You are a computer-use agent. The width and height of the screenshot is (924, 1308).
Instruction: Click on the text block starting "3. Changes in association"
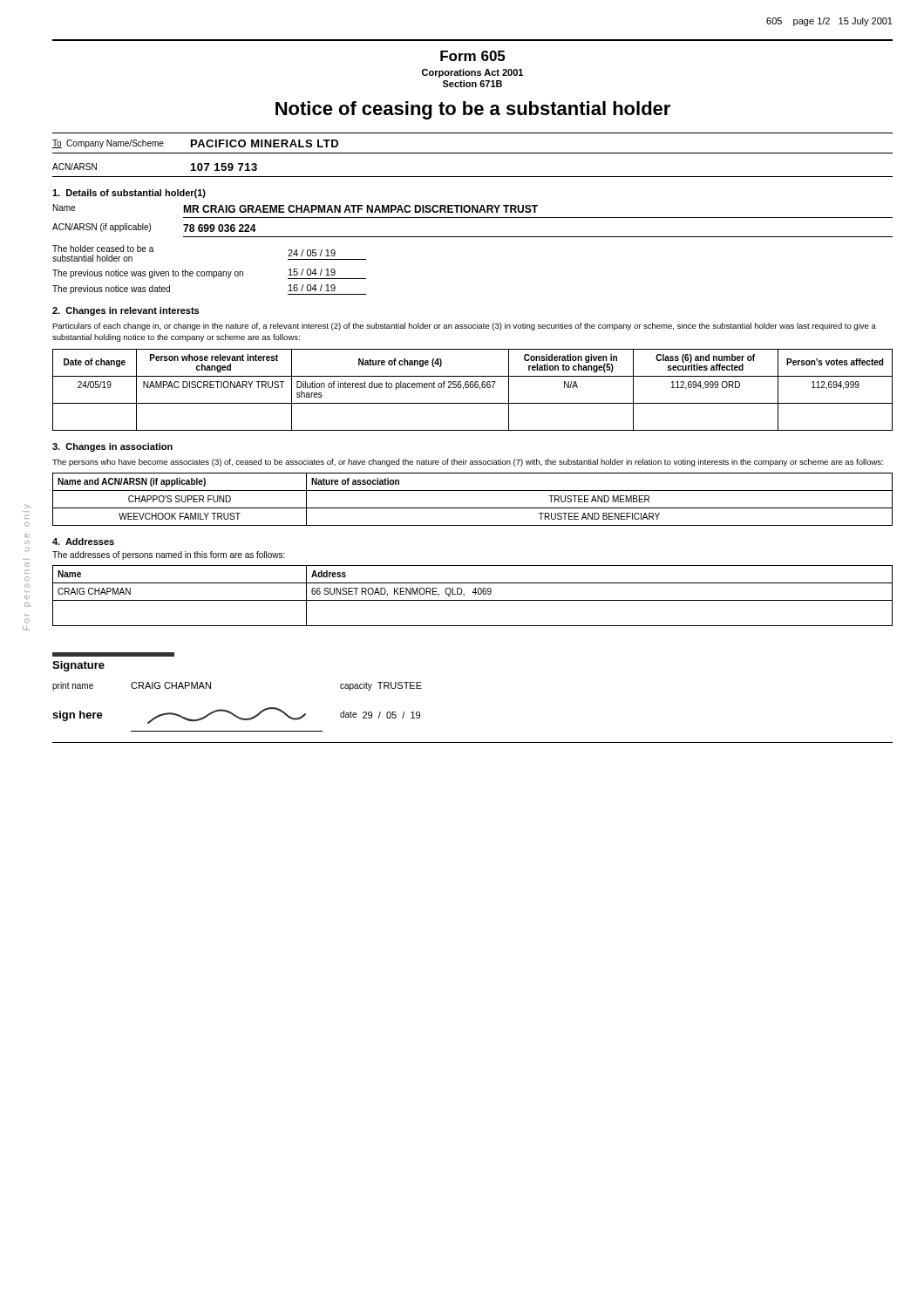(112, 446)
